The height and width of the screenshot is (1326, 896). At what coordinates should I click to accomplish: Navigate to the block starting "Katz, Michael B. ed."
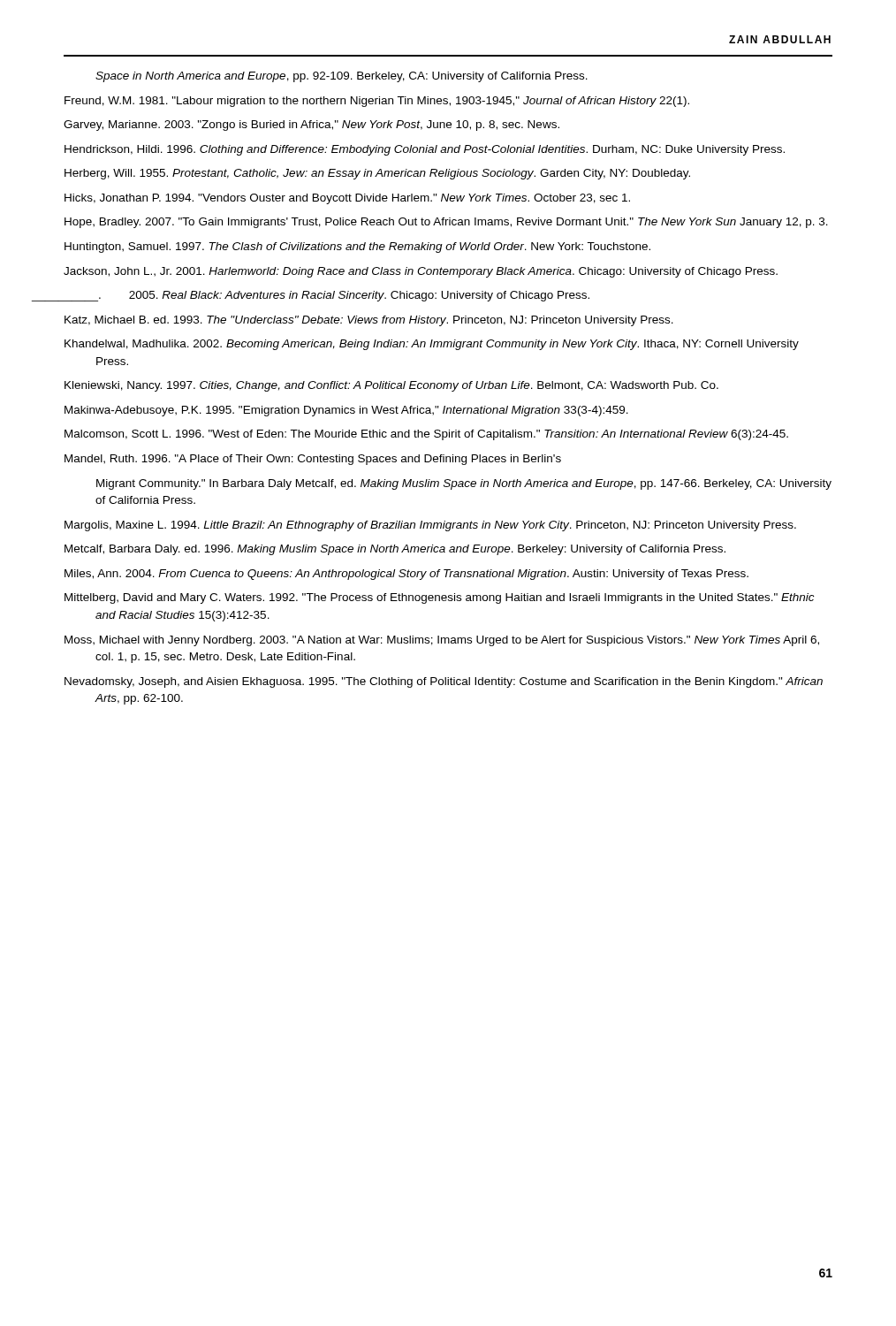(x=369, y=319)
